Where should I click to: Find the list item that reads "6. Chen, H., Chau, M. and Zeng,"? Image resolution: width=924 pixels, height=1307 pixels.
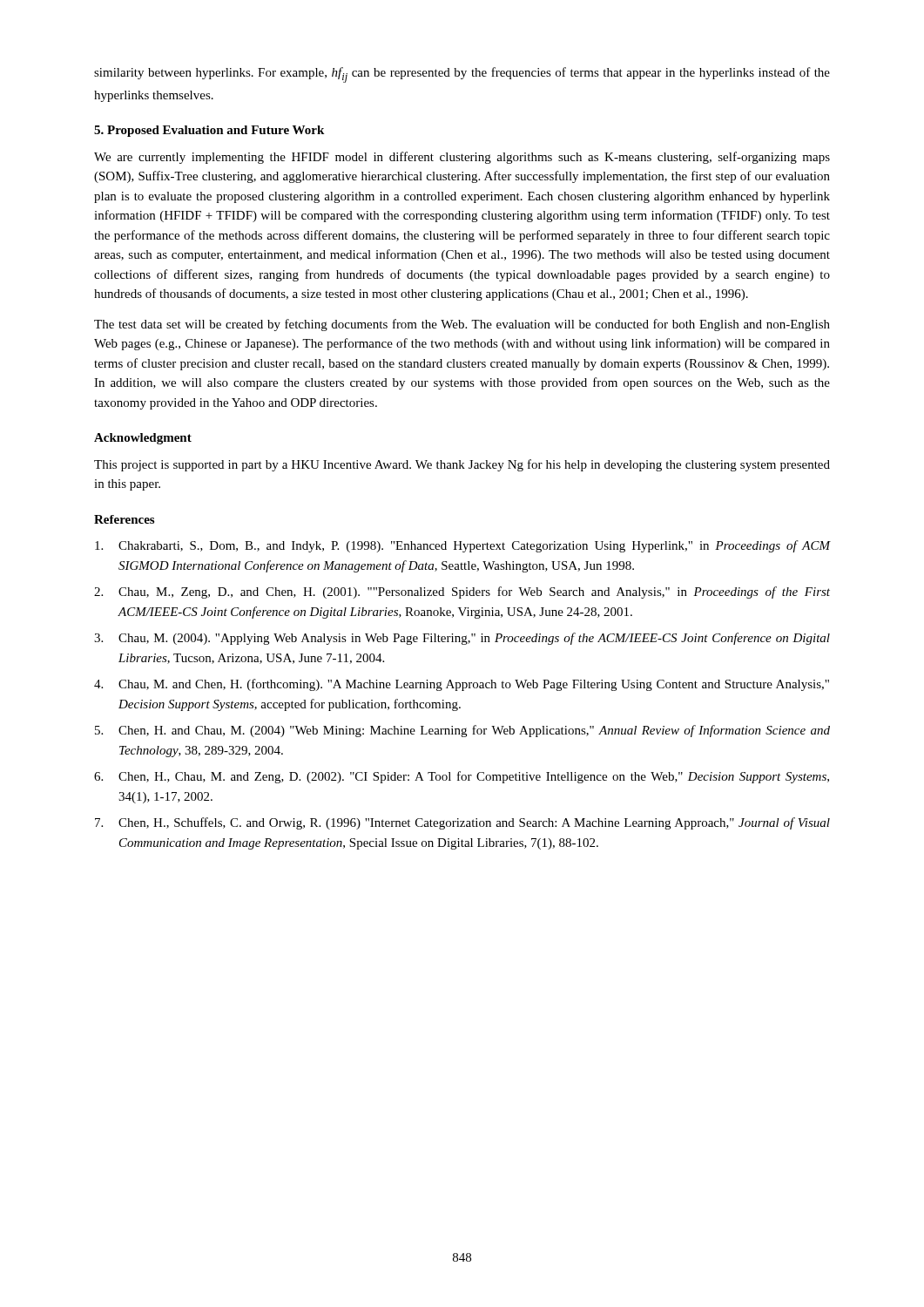(462, 787)
